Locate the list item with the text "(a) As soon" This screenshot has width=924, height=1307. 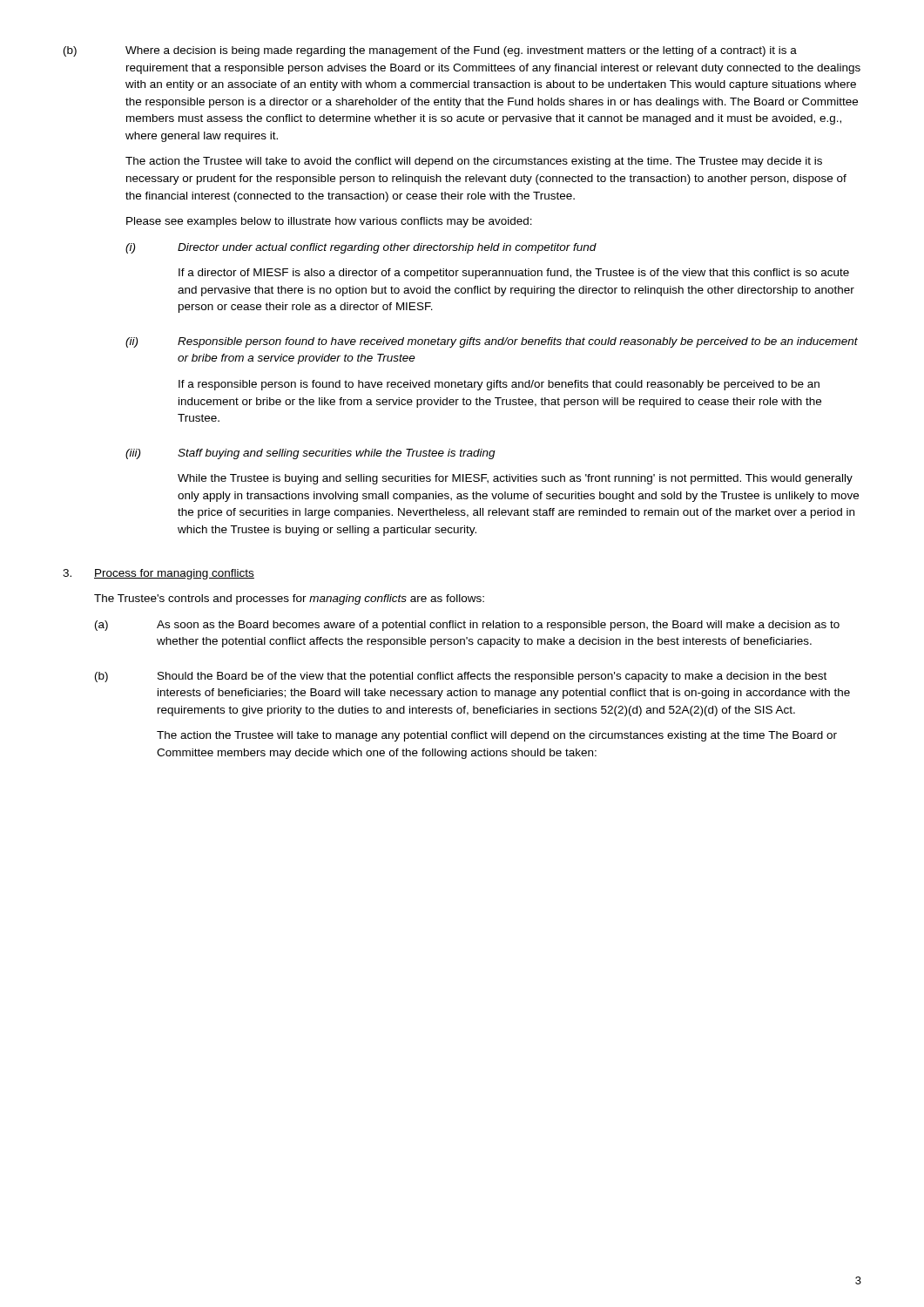point(478,637)
